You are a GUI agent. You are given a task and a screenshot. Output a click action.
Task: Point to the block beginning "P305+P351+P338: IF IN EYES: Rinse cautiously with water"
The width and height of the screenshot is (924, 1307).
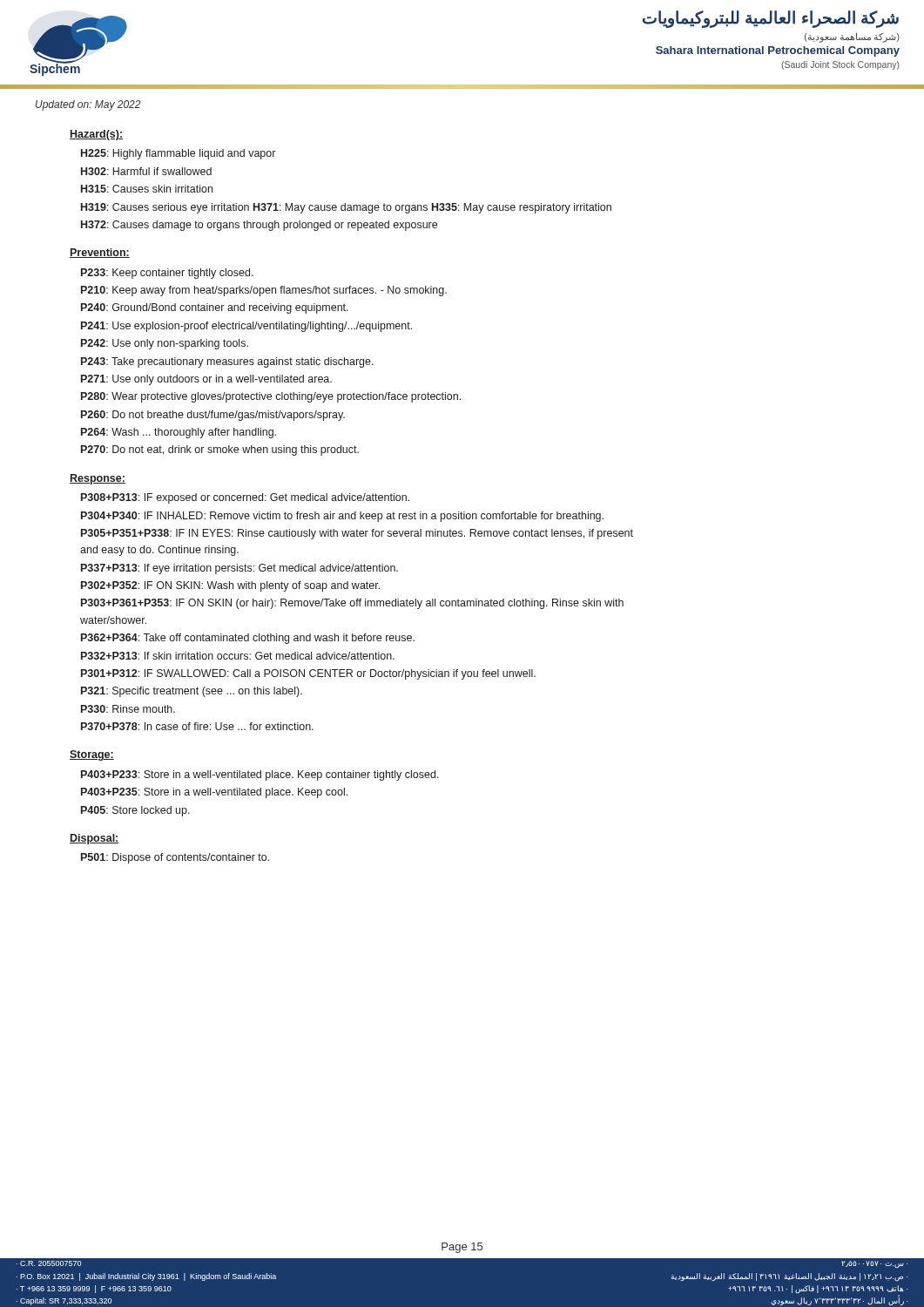point(357,542)
